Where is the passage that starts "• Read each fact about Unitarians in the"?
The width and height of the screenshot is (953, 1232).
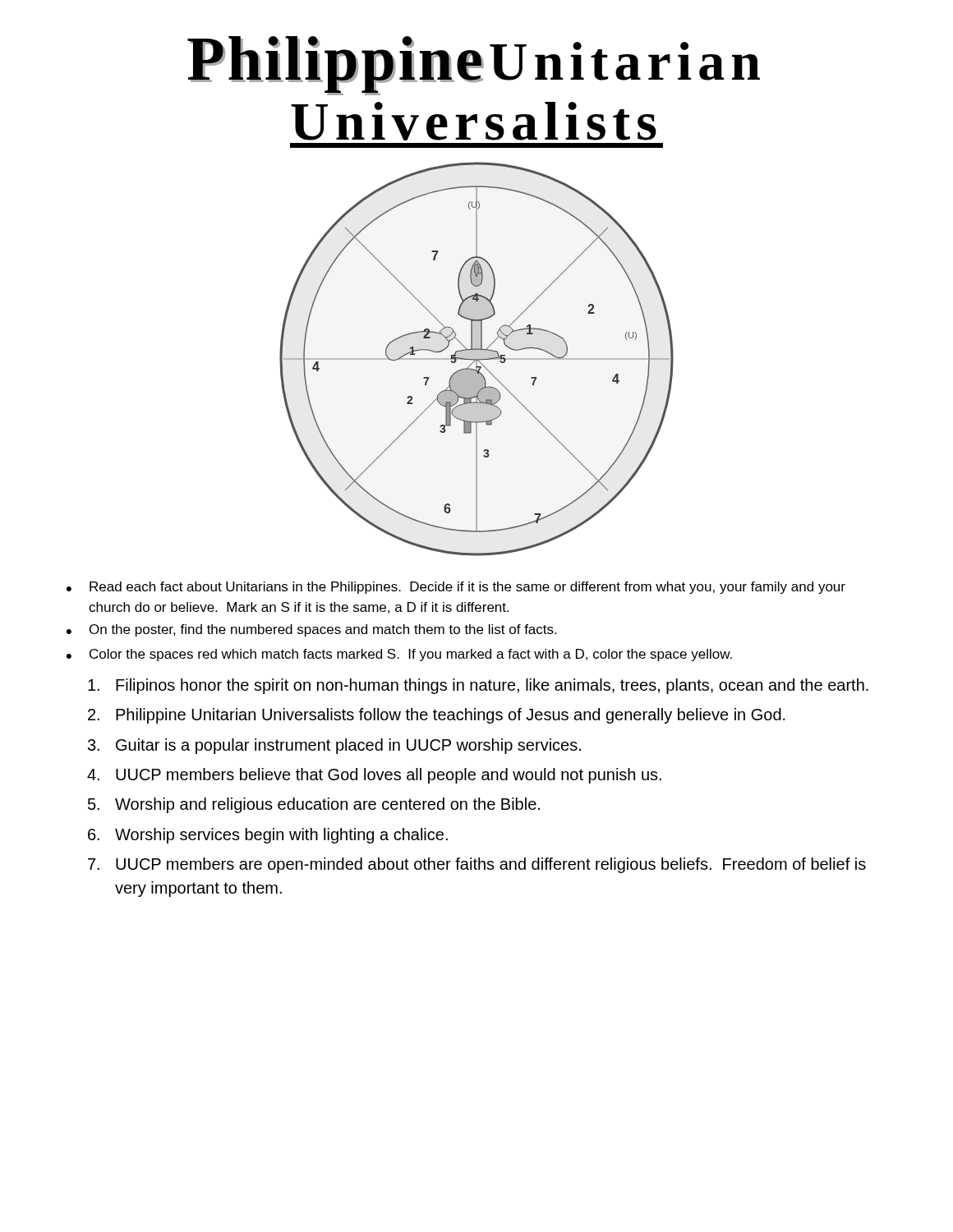(476, 598)
